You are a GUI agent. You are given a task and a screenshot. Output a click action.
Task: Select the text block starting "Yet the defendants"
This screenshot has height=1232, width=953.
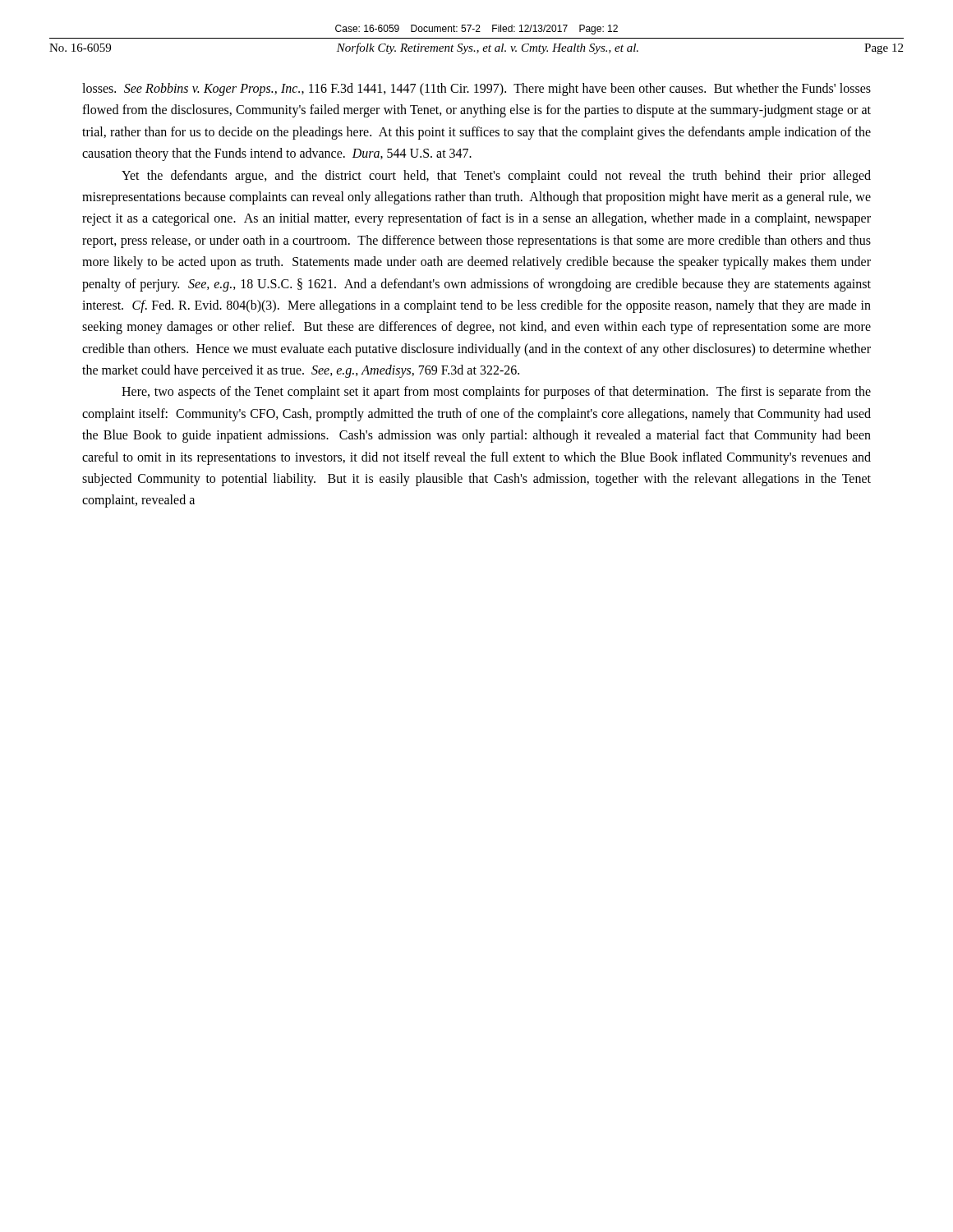tap(476, 273)
